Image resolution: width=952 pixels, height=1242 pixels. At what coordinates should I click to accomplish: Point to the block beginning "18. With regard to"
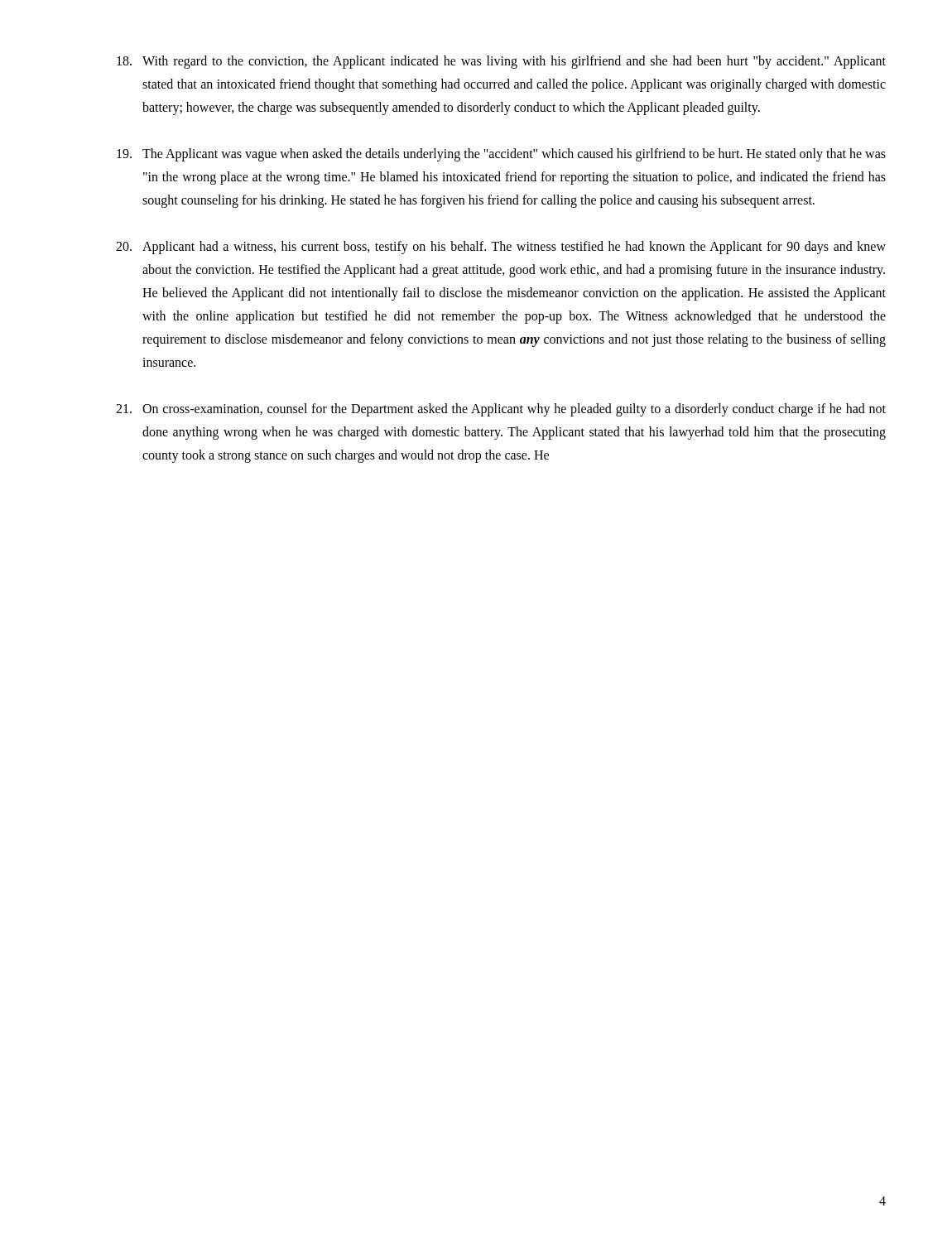484,84
